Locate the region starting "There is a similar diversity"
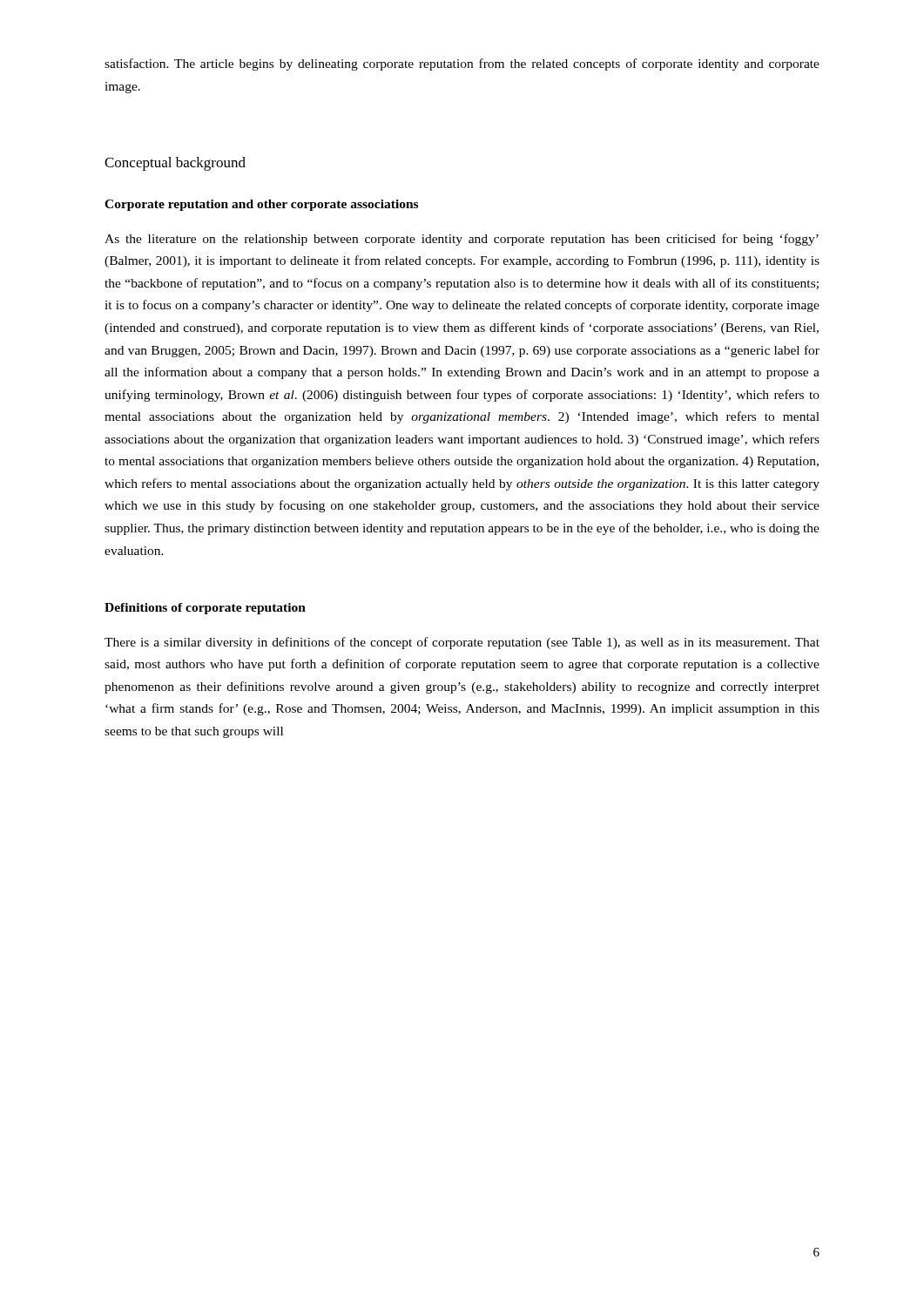The image size is (924, 1307). (462, 686)
